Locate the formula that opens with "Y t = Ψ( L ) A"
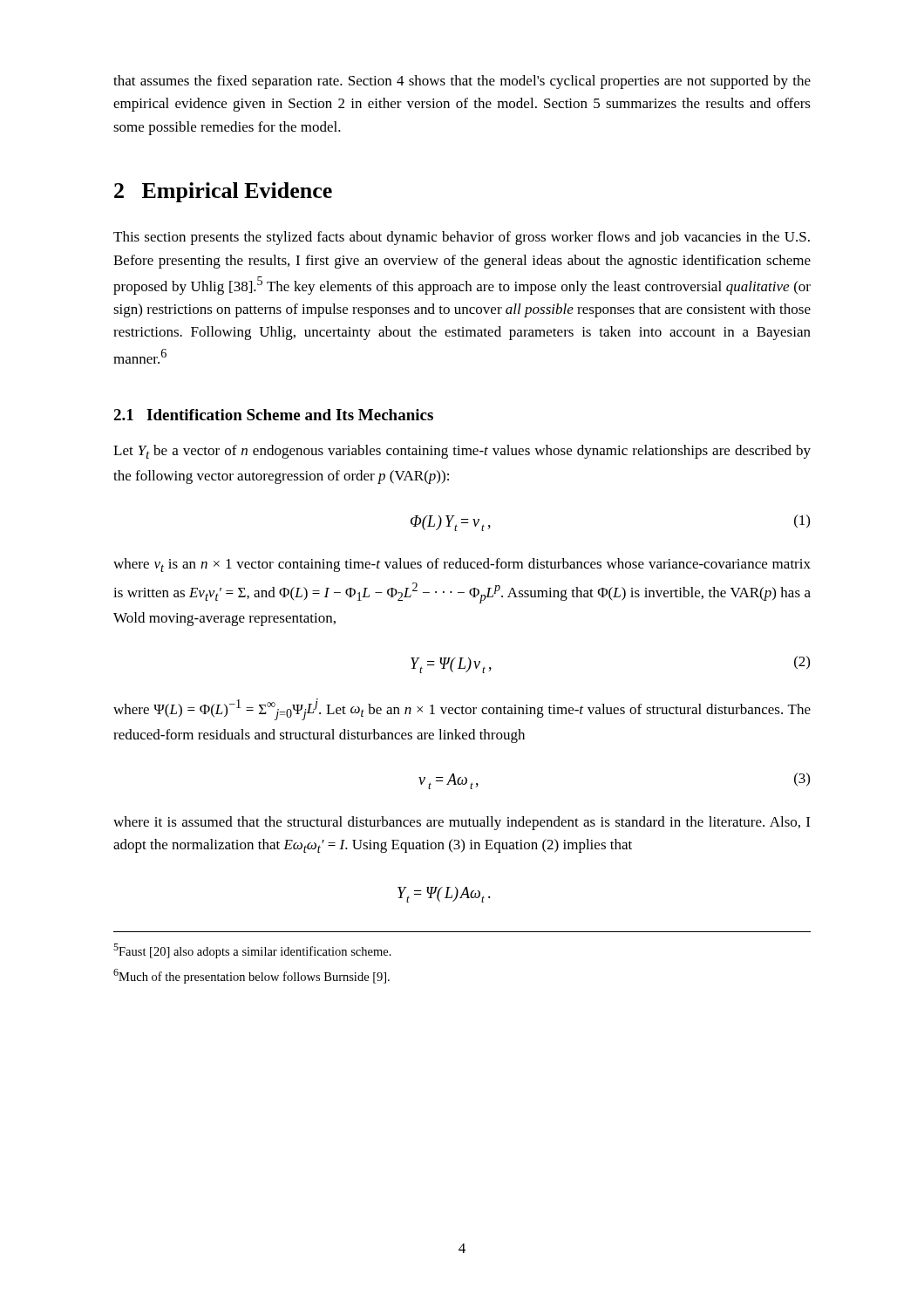The width and height of the screenshot is (924, 1308). [x=462, y=892]
